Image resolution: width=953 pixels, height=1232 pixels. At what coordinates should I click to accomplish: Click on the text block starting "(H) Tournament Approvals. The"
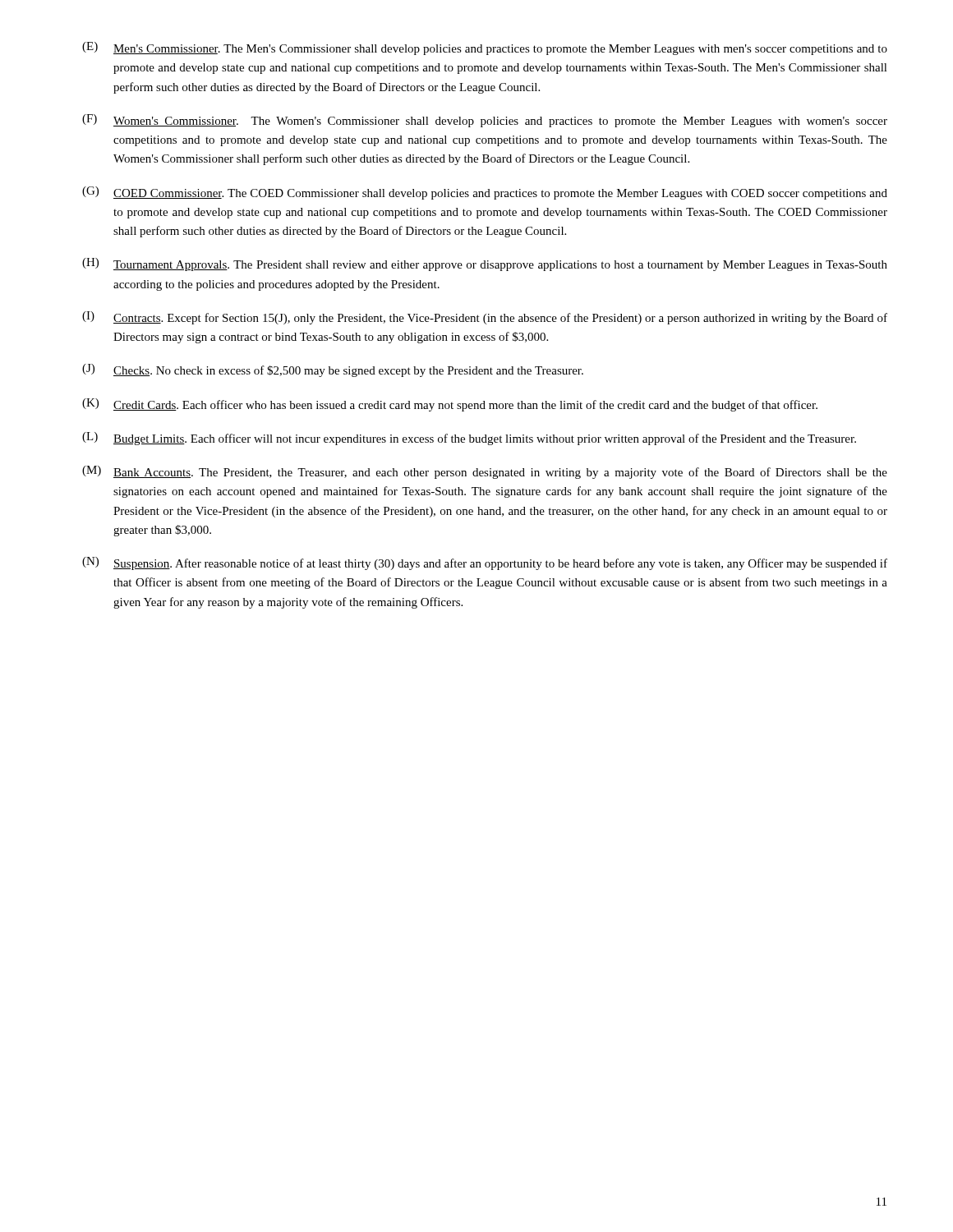tap(485, 275)
